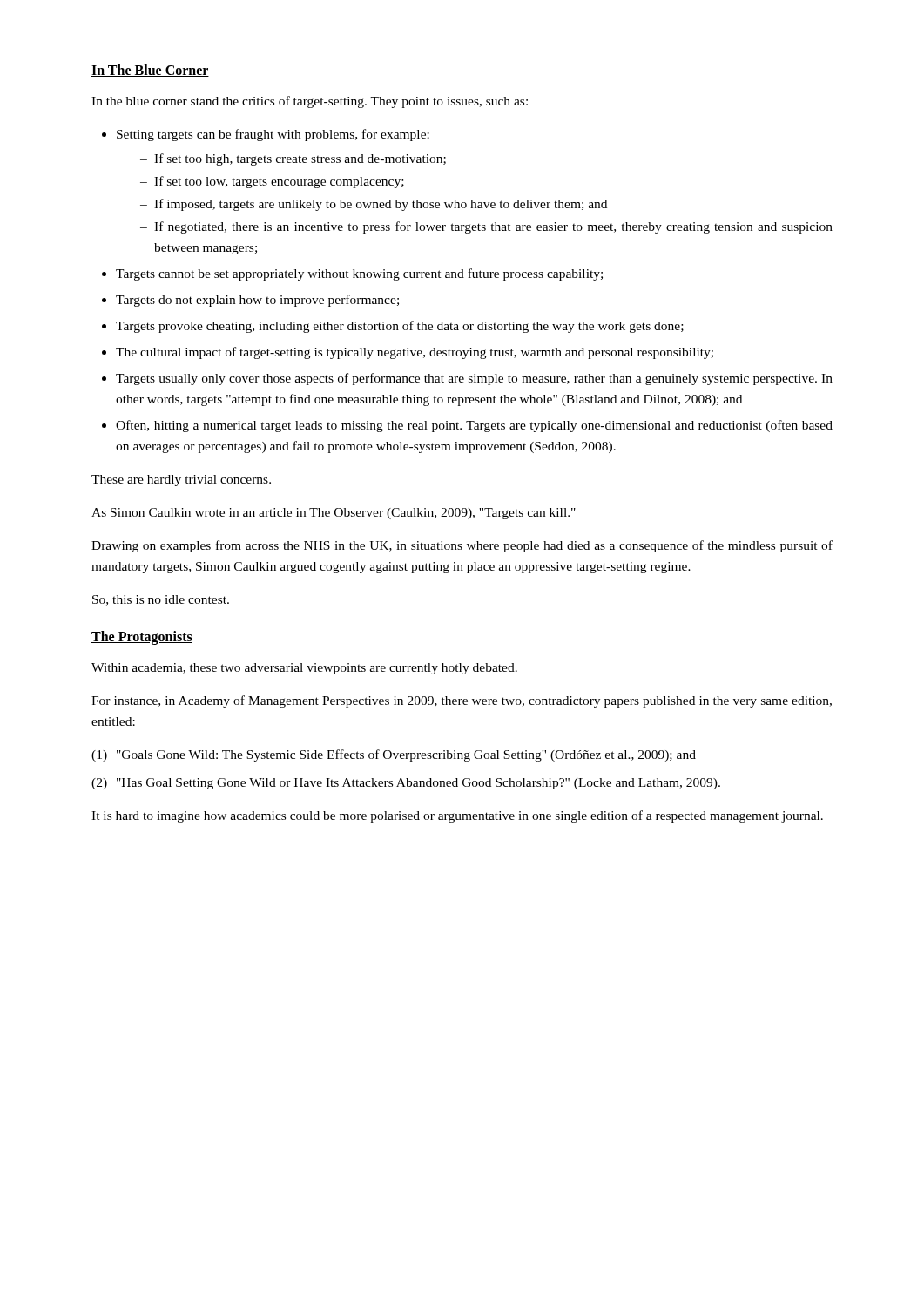The image size is (924, 1307).
Task: Locate the text block that says "In the blue corner stand the critics"
Action: [310, 101]
